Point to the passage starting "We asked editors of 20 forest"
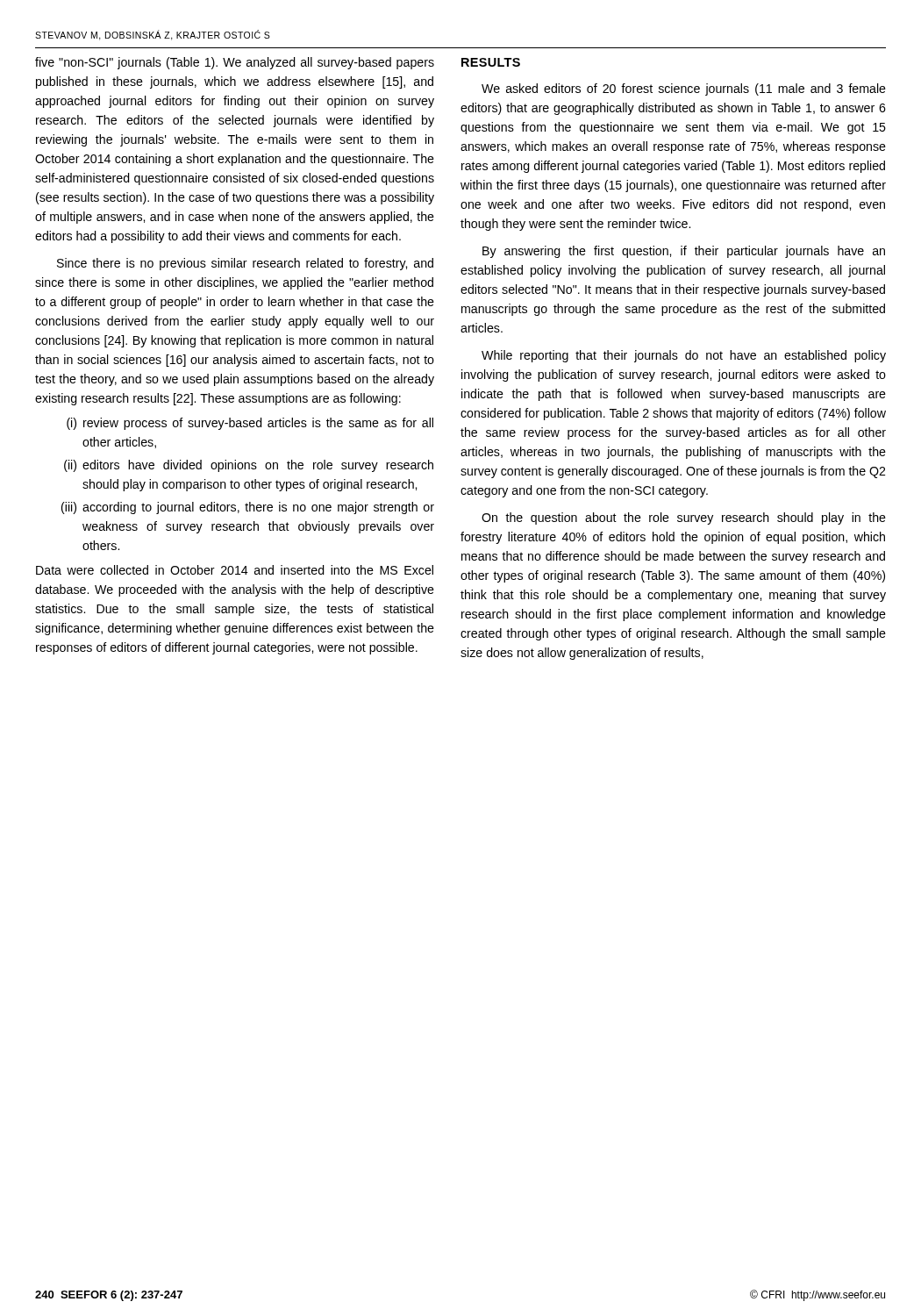Viewport: 921px width, 1316px height. click(673, 157)
